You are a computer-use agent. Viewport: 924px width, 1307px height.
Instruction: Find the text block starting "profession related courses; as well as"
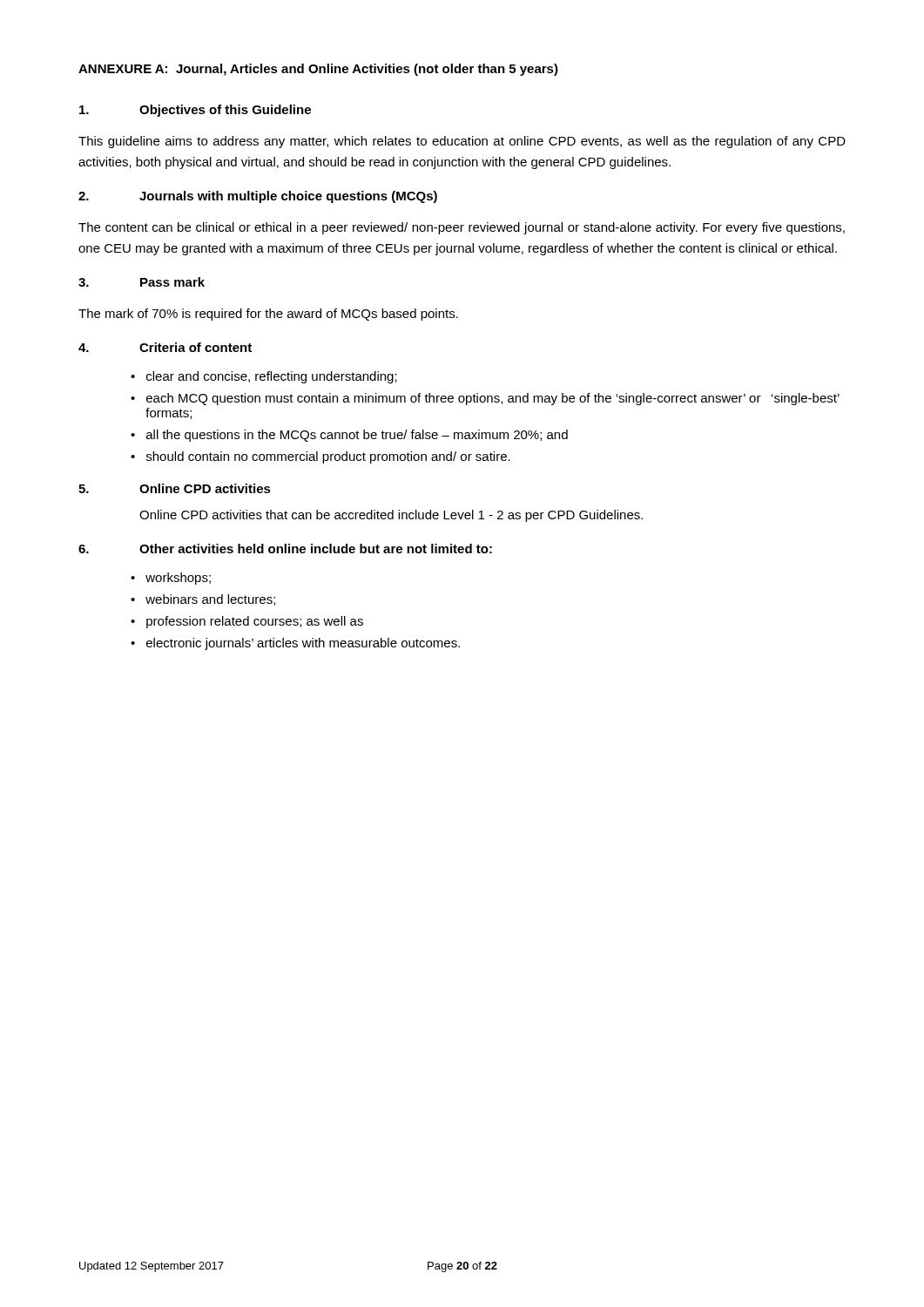pos(255,621)
